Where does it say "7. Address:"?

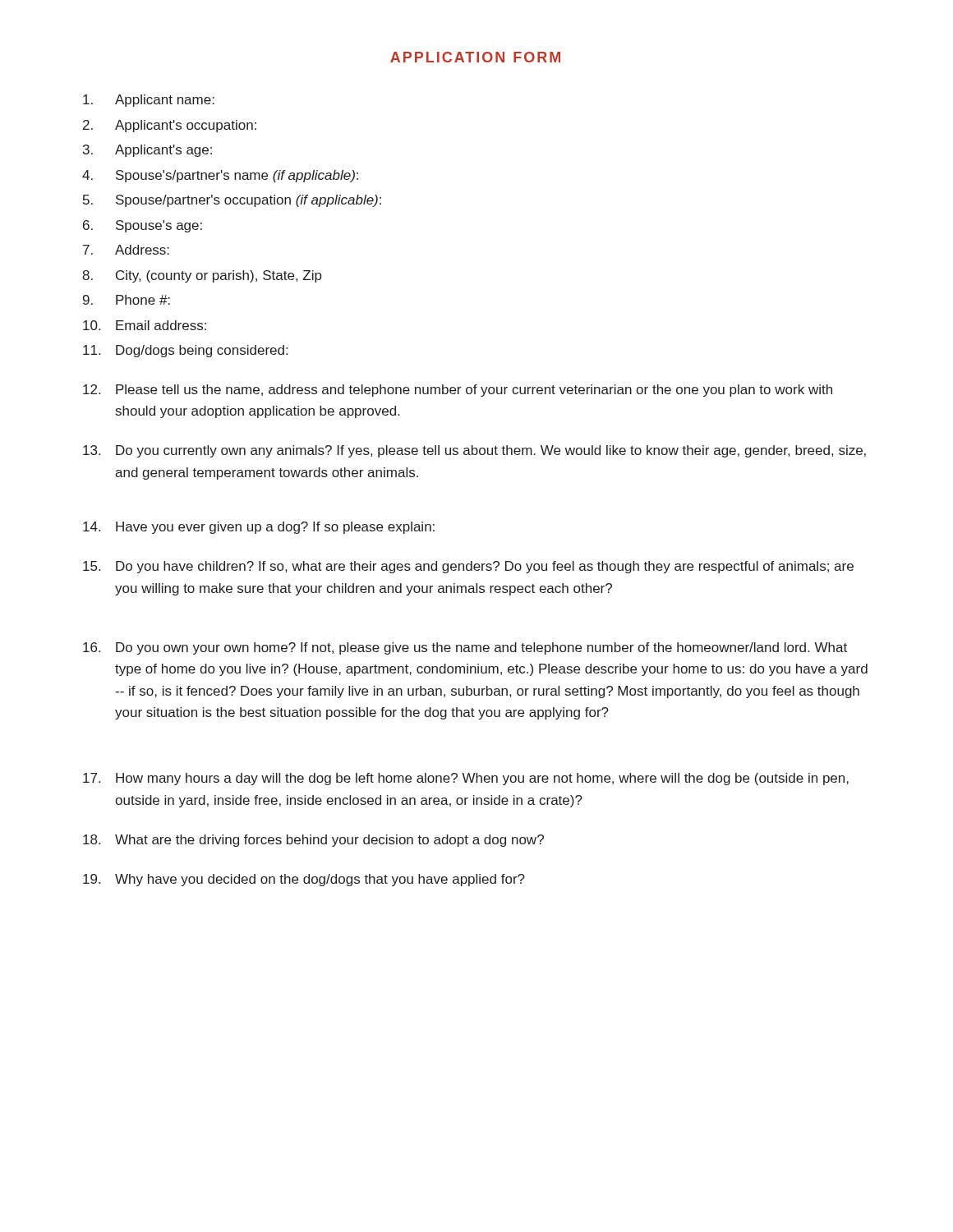pos(126,250)
